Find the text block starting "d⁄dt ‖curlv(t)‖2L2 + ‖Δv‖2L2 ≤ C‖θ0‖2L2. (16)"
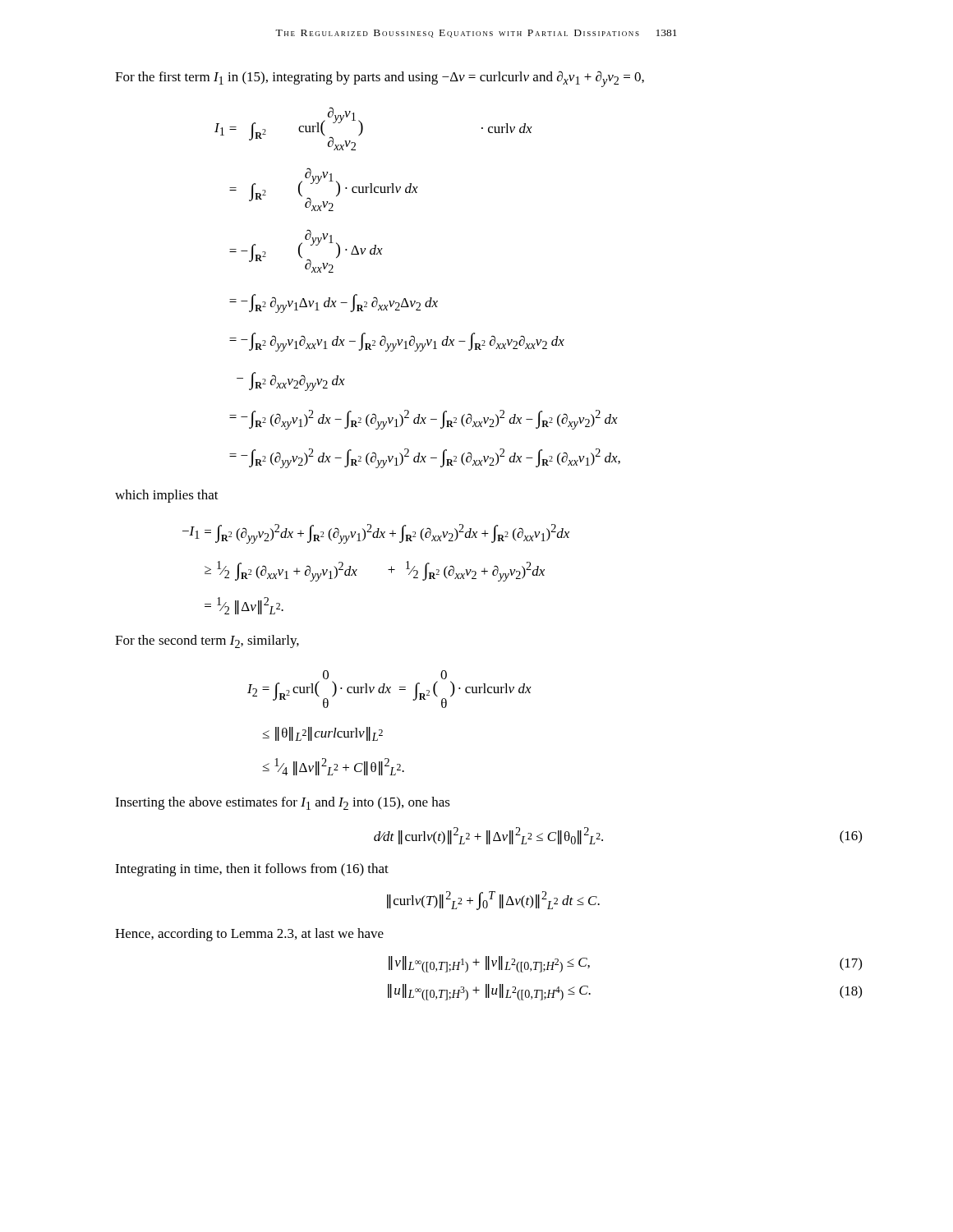The image size is (953, 1232). pos(487,836)
